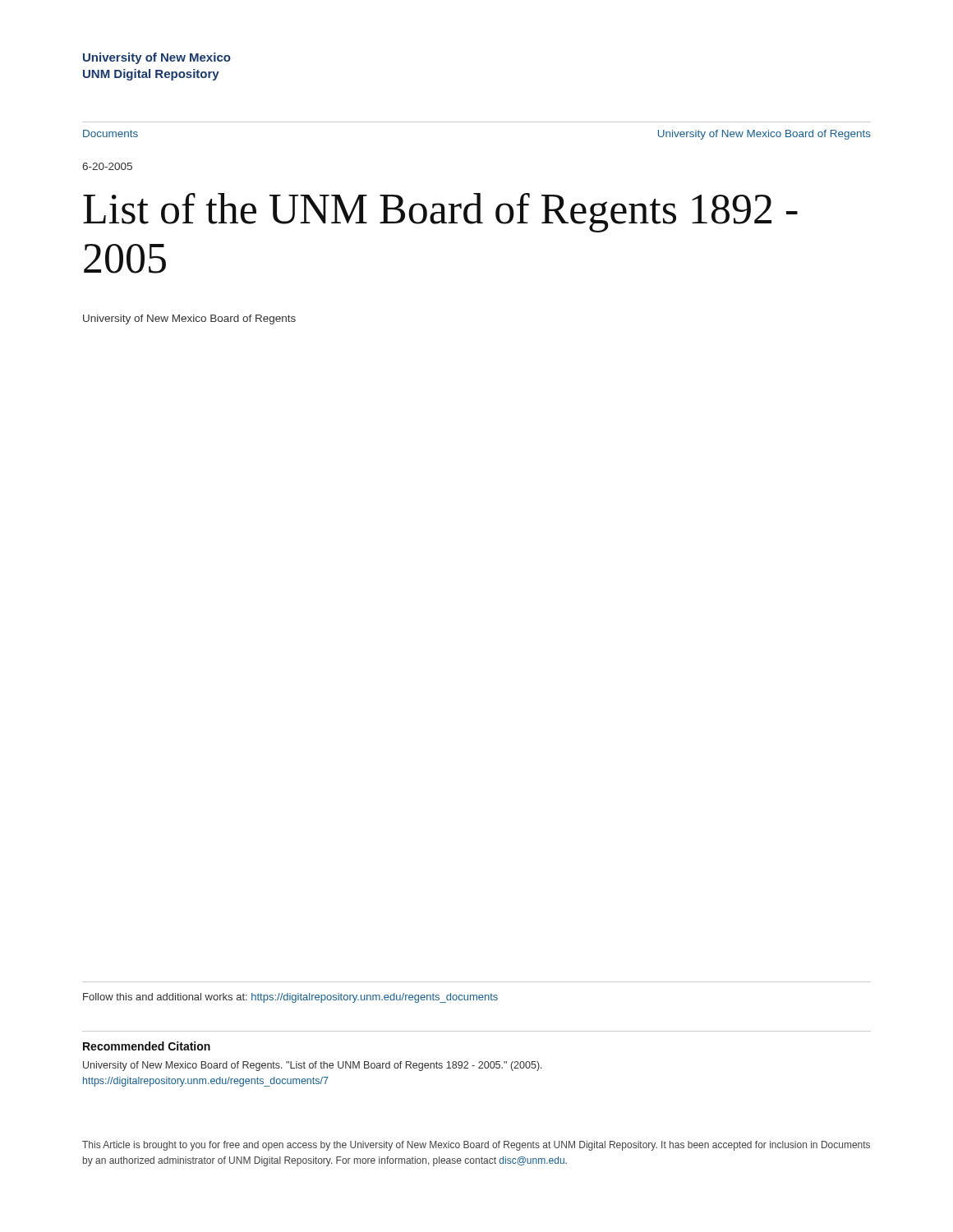Where does it say "University of New Mexico Board of Regents"?
Viewport: 953px width, 1232px height.
point(189,318)
